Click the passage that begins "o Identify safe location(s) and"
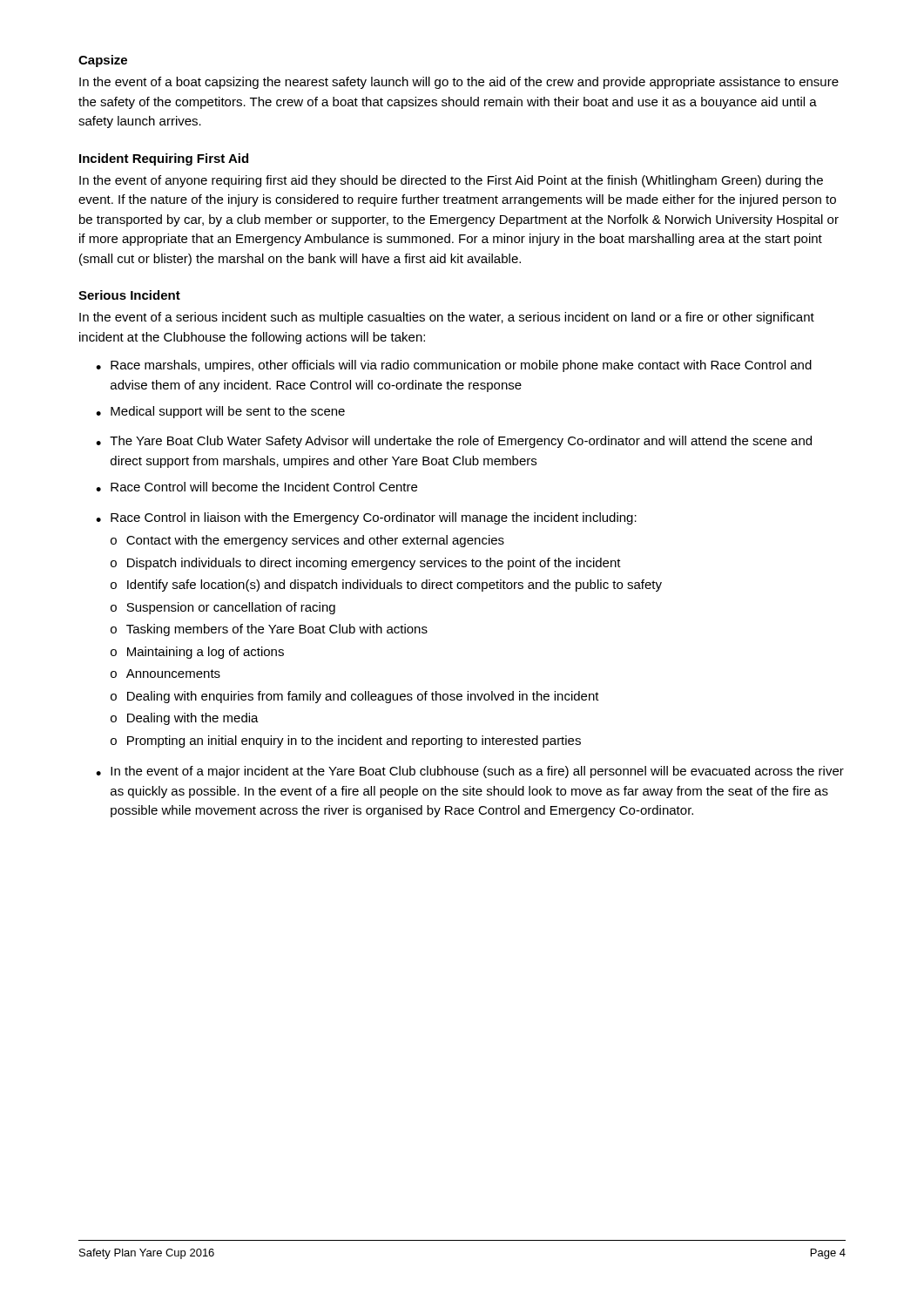This screenshot has height=1307, width=924. coord(478,585)
